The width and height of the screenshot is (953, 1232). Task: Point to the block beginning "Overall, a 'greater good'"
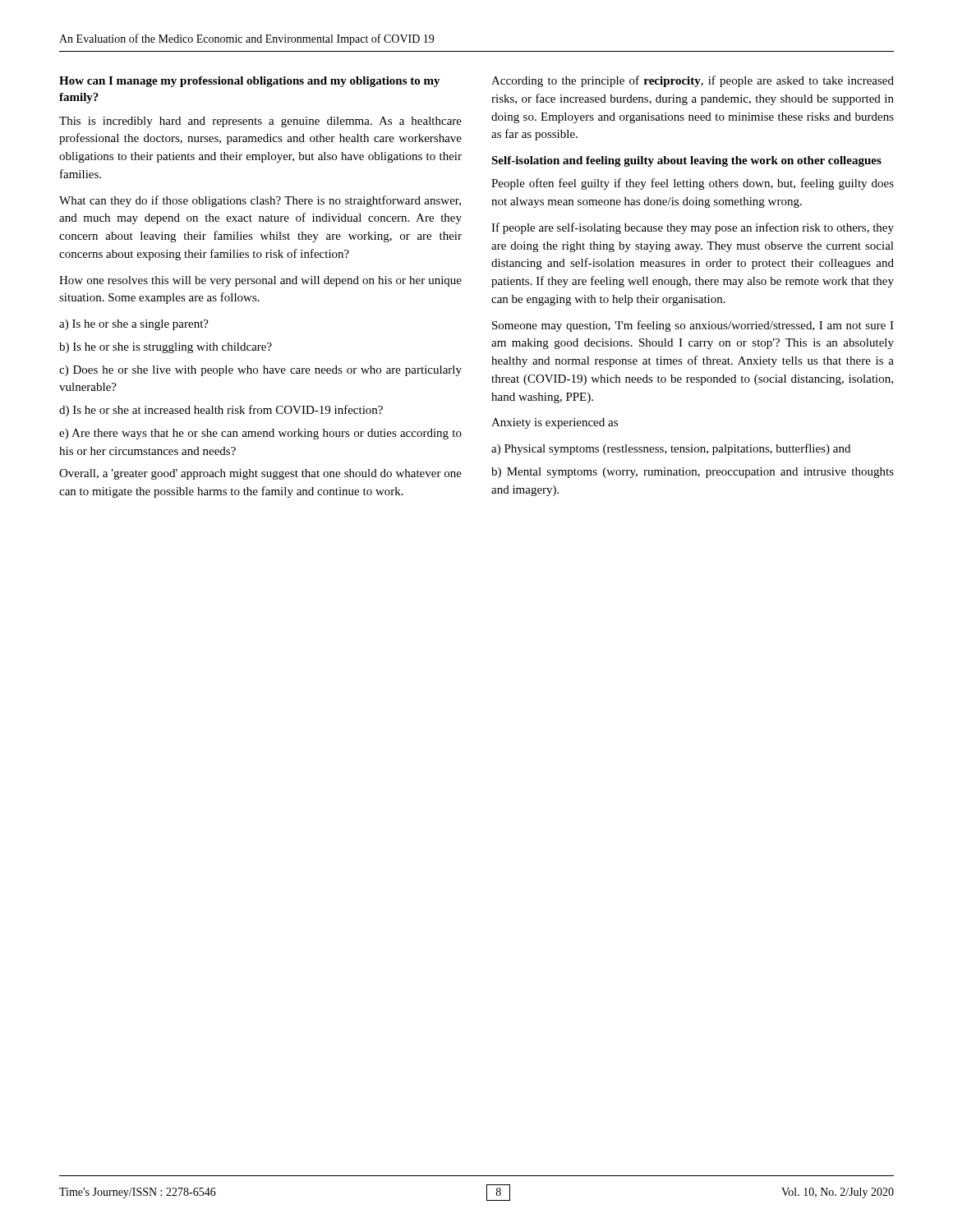coord(260,482)
